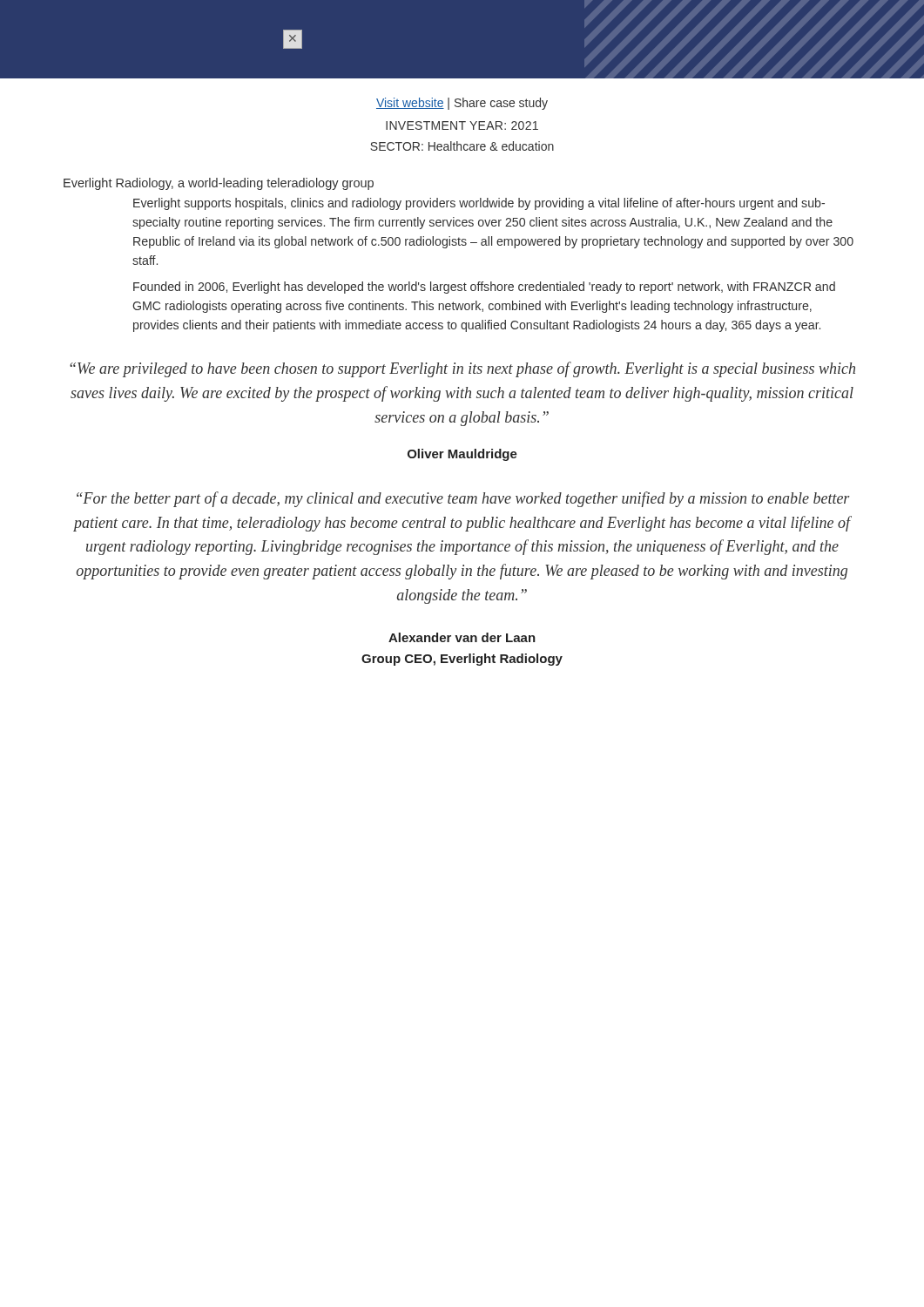924x1307 pixels.
Task: Click the passage that begins "Everlight Radiology, a world-leading"
Action: (x=459, y=255)
